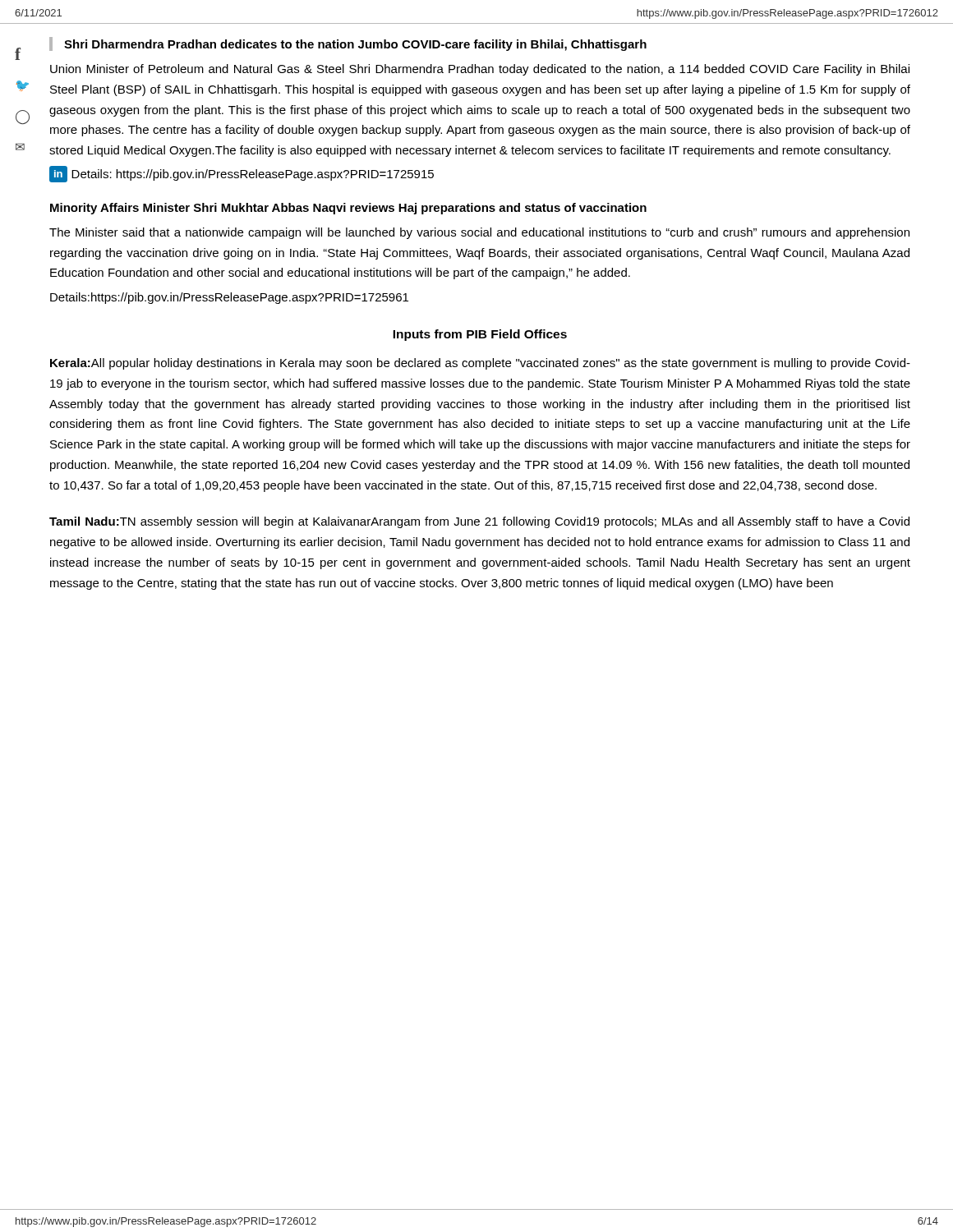Find "inDetails: https://pib.gov.in/PressReleasePage.aspx?PRID=1725915" on this page
The width and height of the screenshot is (953, 1232).
tap(242, 174)
